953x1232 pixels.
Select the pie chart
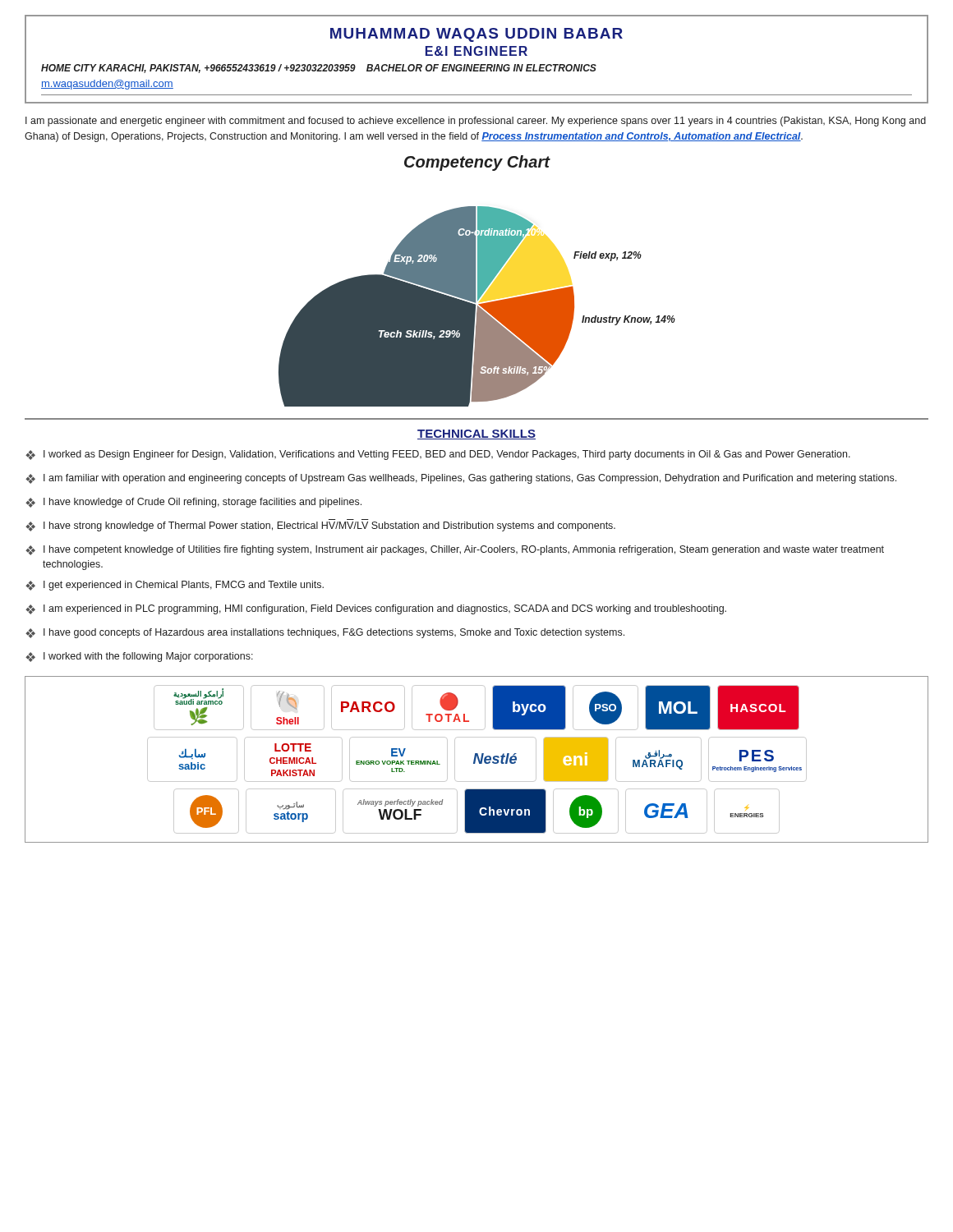[x=476, y=279]
